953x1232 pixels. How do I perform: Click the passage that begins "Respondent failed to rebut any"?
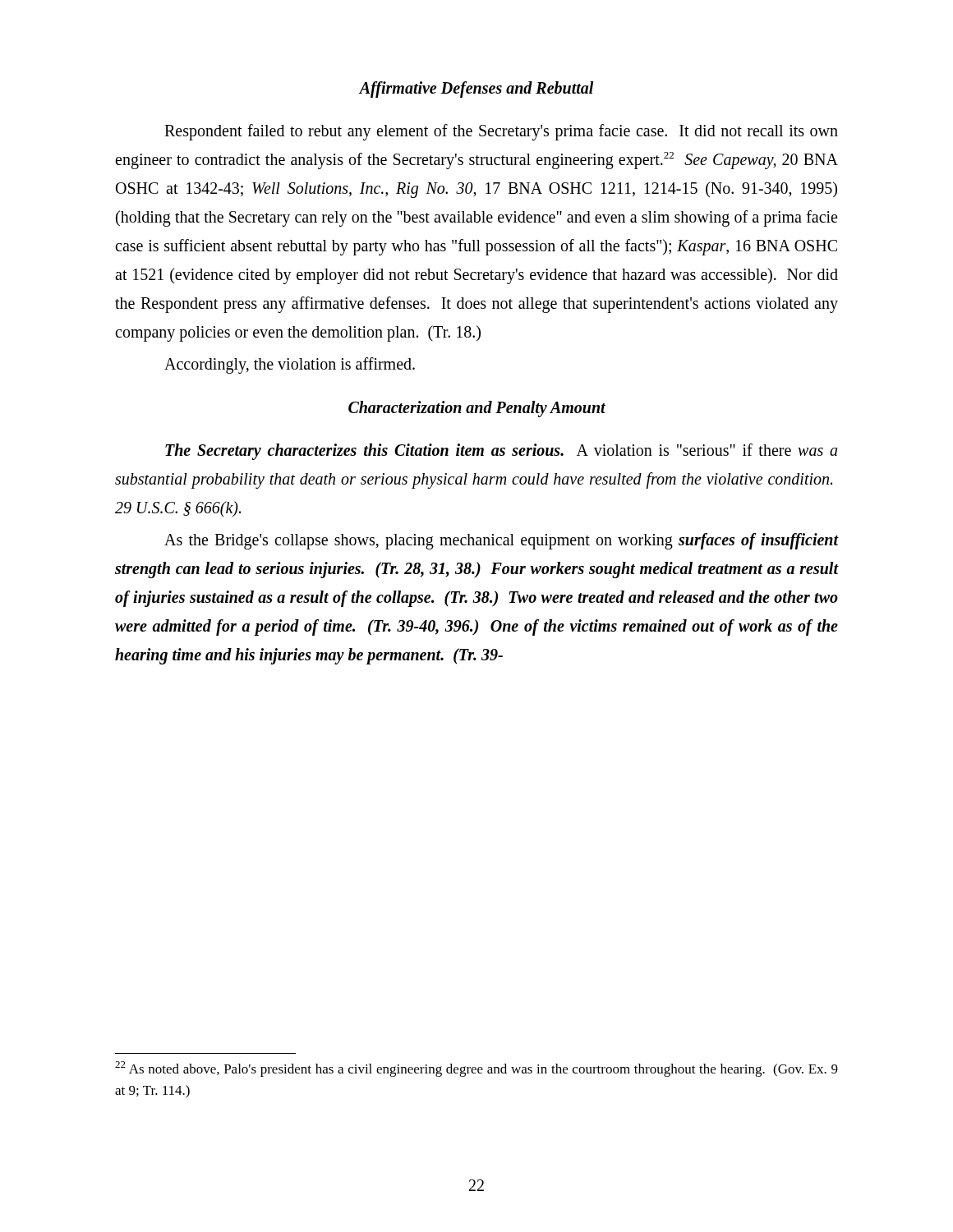point(476,231)
